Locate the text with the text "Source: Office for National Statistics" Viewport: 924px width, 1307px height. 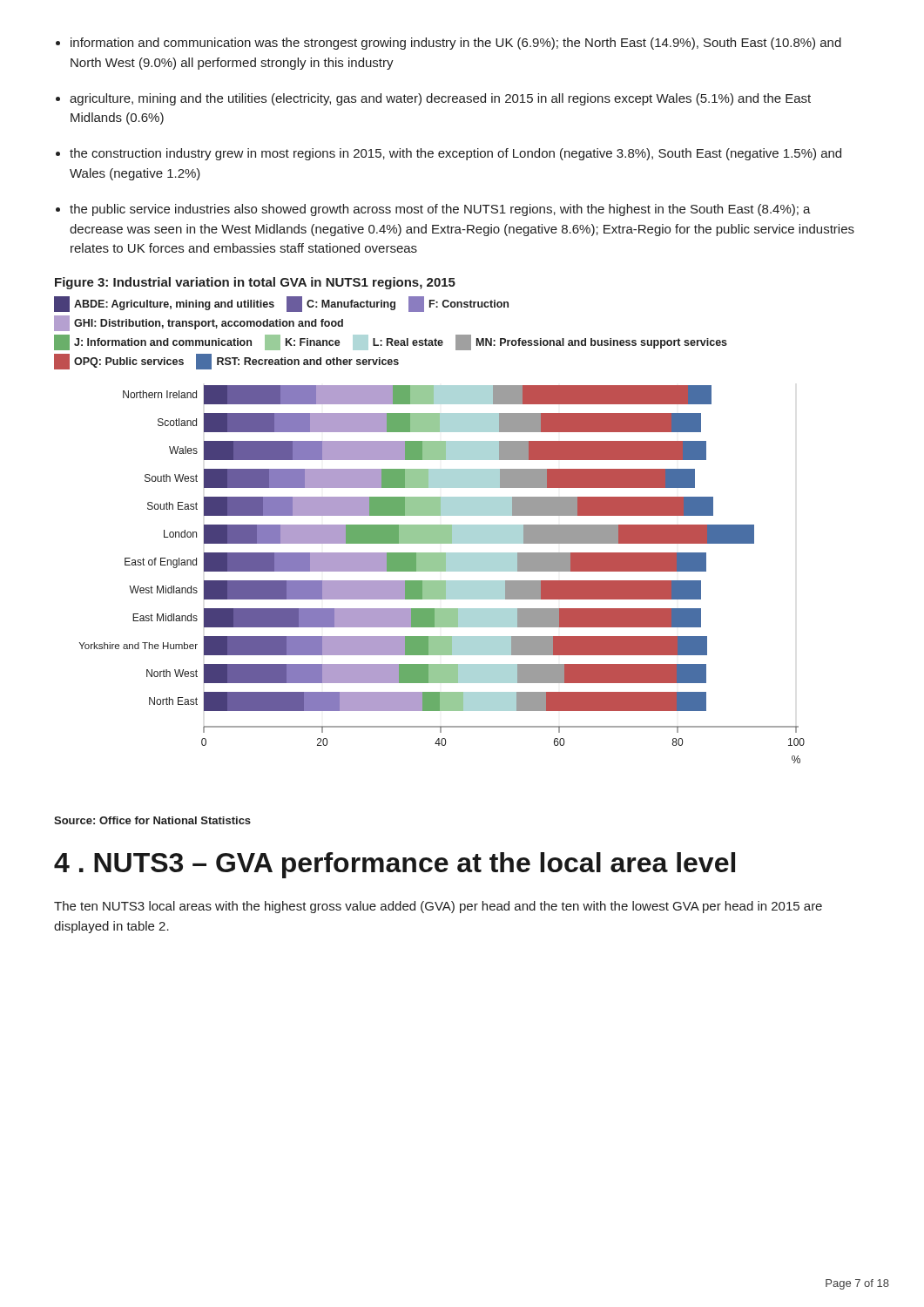(152, 821)
